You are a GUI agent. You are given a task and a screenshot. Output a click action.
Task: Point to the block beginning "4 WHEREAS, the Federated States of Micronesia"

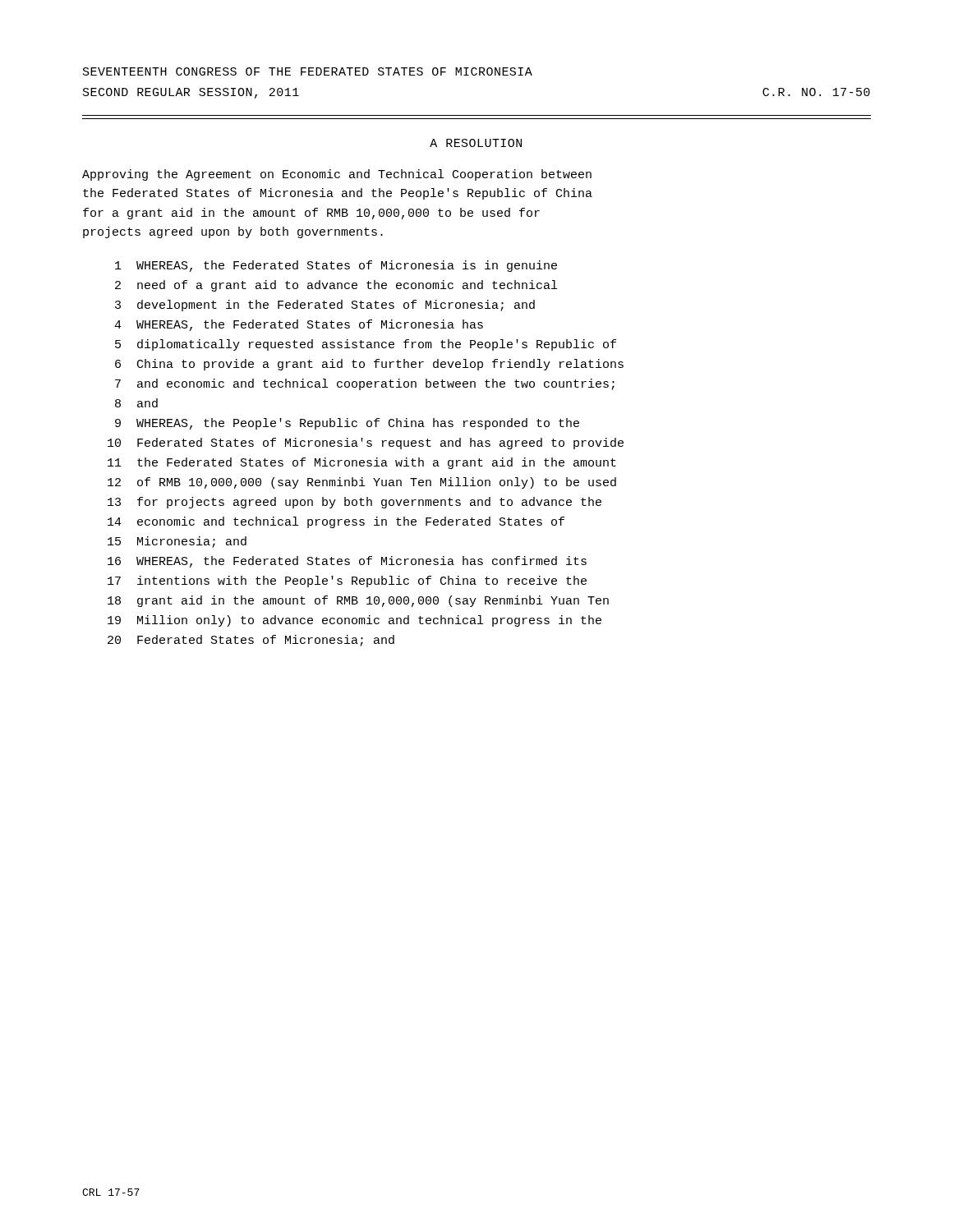(x=476, y=326)
